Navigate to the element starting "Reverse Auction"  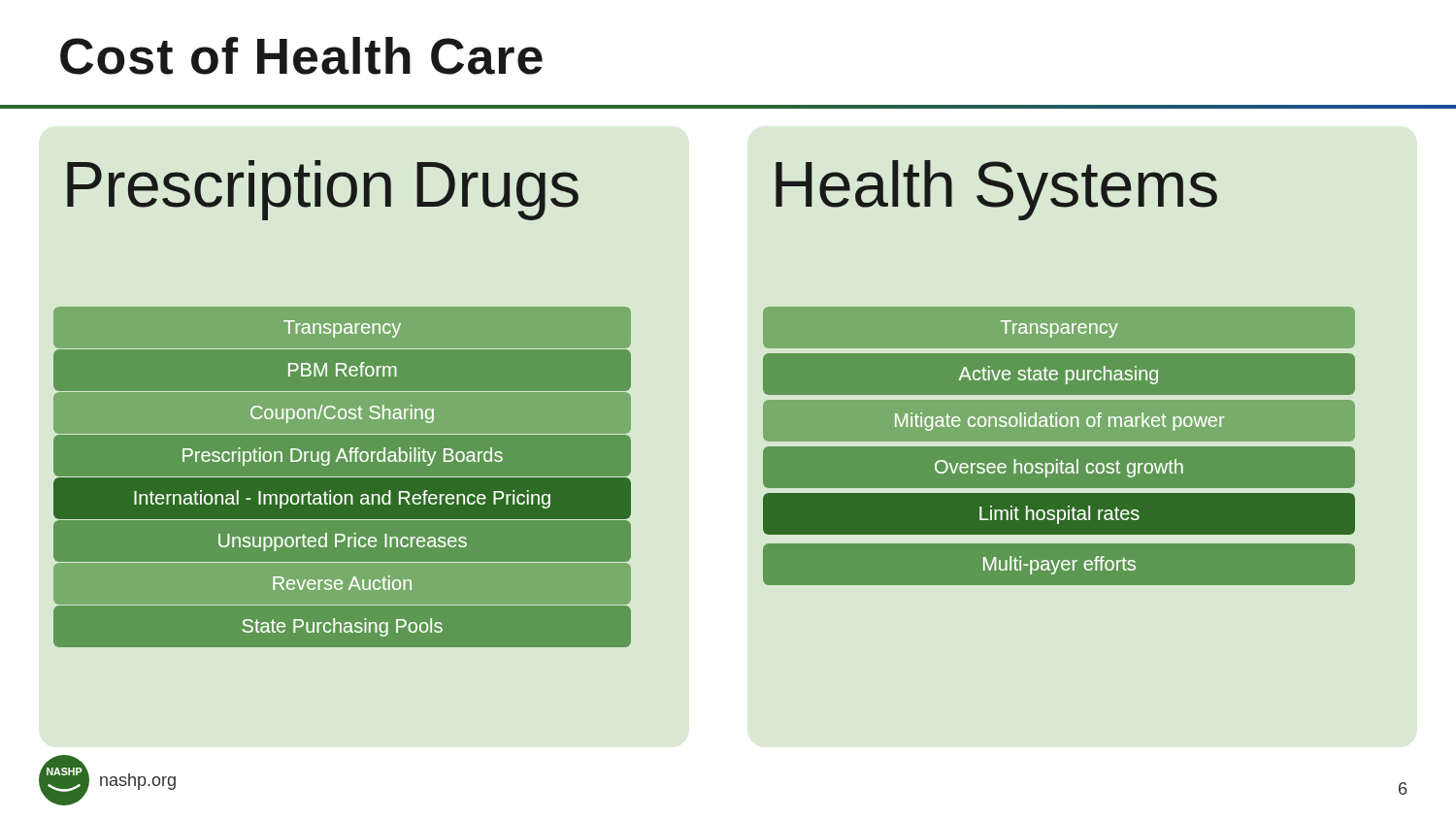pyautogui.click(x=342, y=583)
